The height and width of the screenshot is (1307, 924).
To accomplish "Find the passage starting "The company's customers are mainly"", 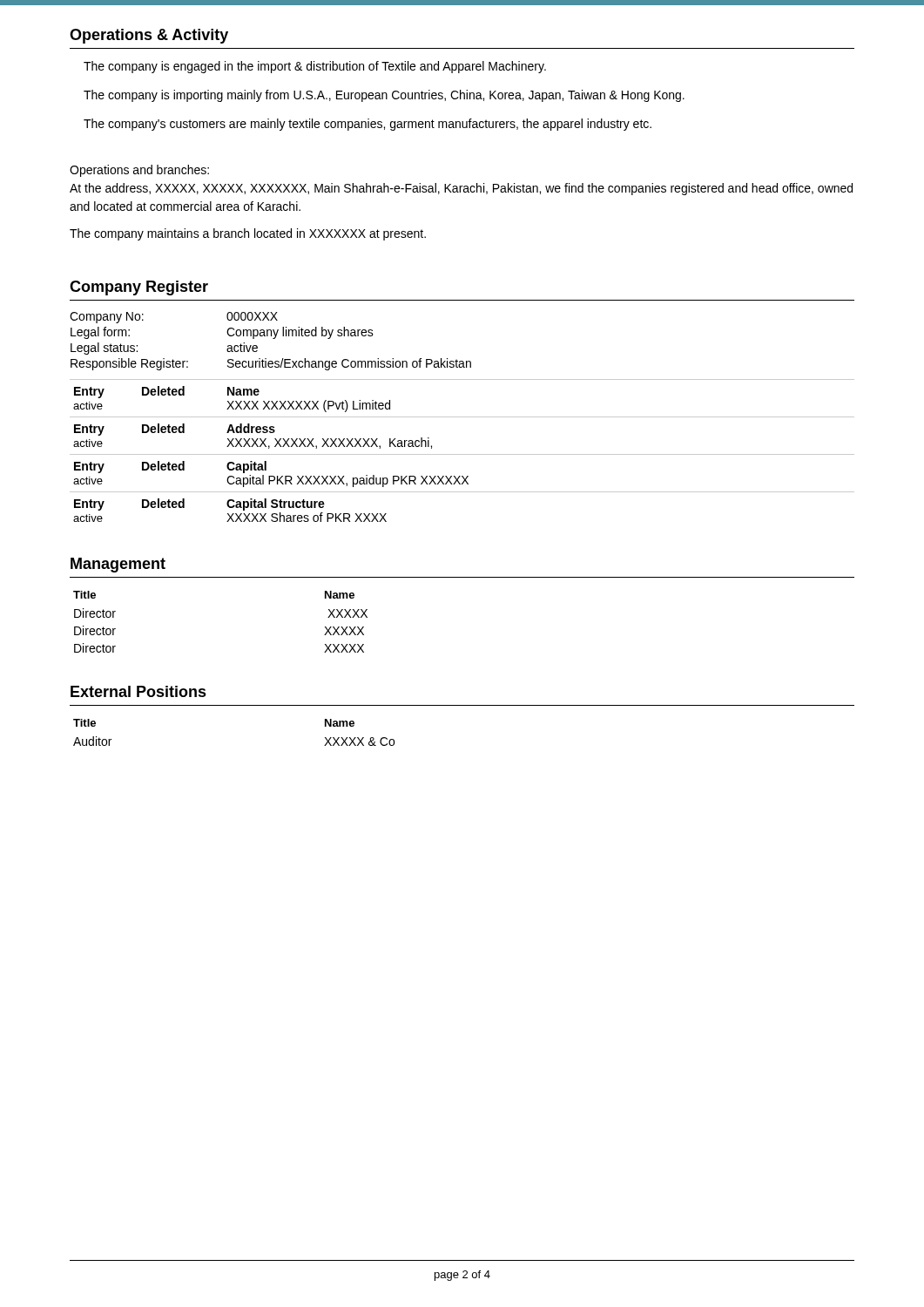I will click(368, 124).
